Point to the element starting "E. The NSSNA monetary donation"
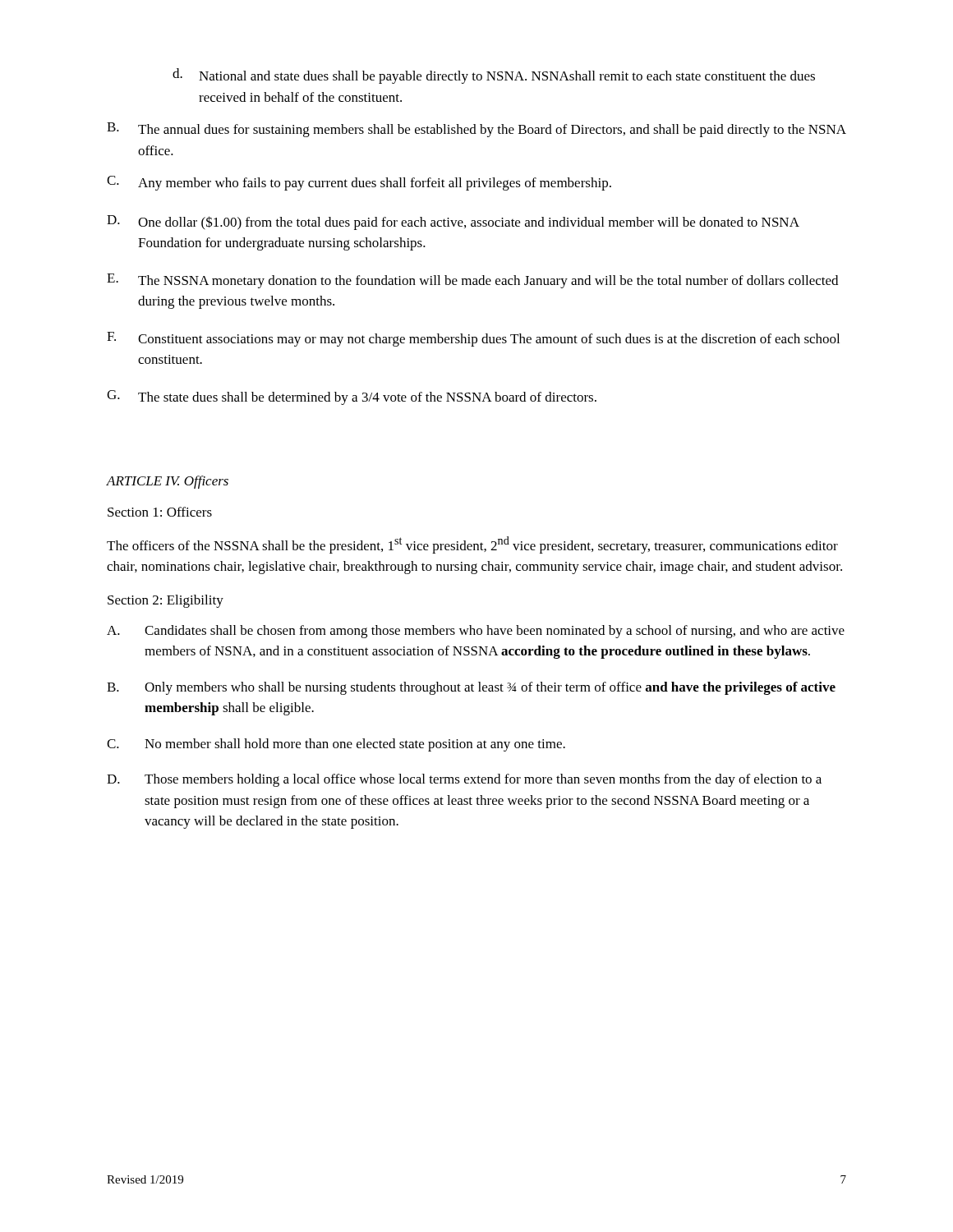This screenshot has height=1232, width=953. 476,291
